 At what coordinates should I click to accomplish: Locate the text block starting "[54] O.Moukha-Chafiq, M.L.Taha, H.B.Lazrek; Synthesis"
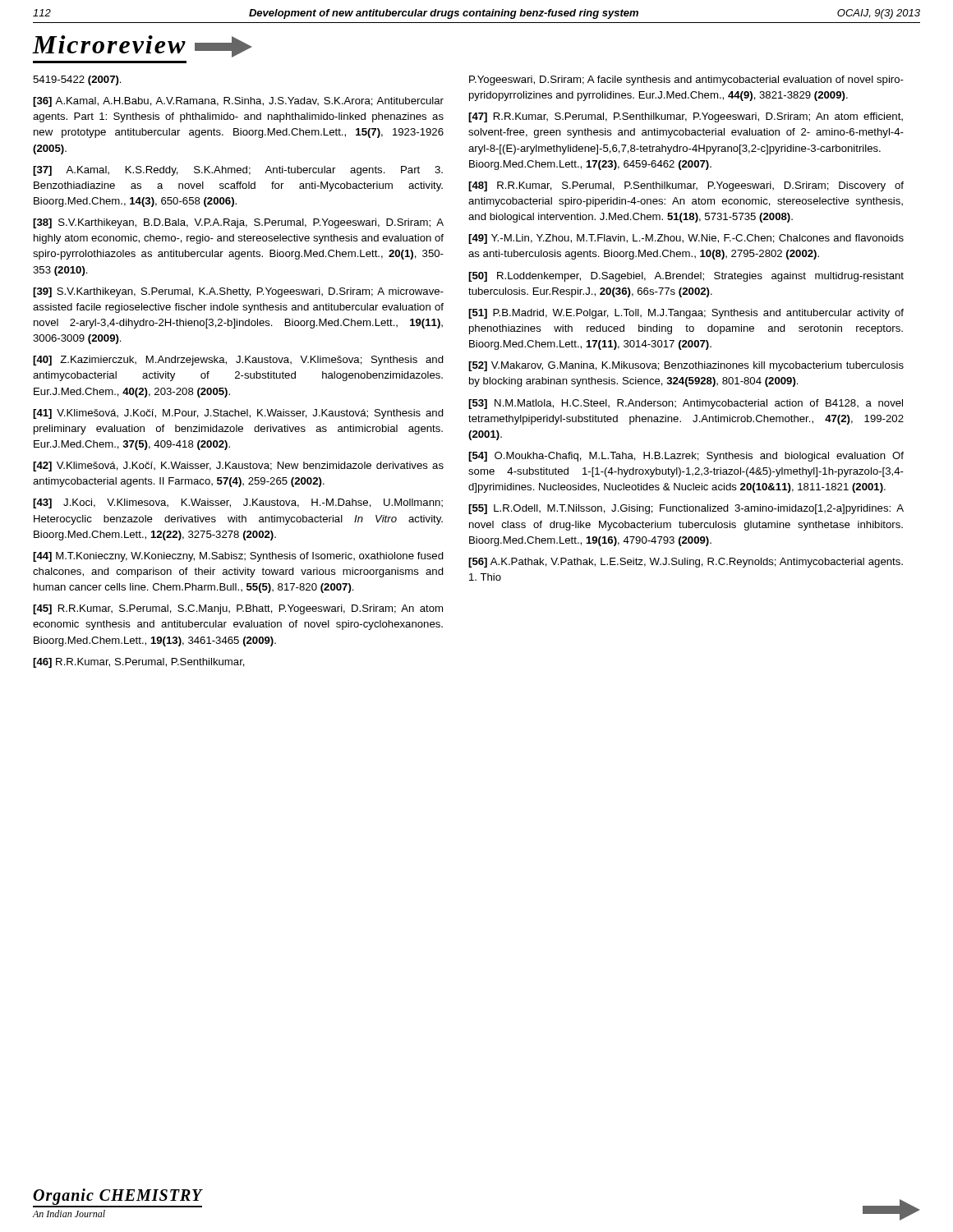pyautogui.click(x=686, y=471)
